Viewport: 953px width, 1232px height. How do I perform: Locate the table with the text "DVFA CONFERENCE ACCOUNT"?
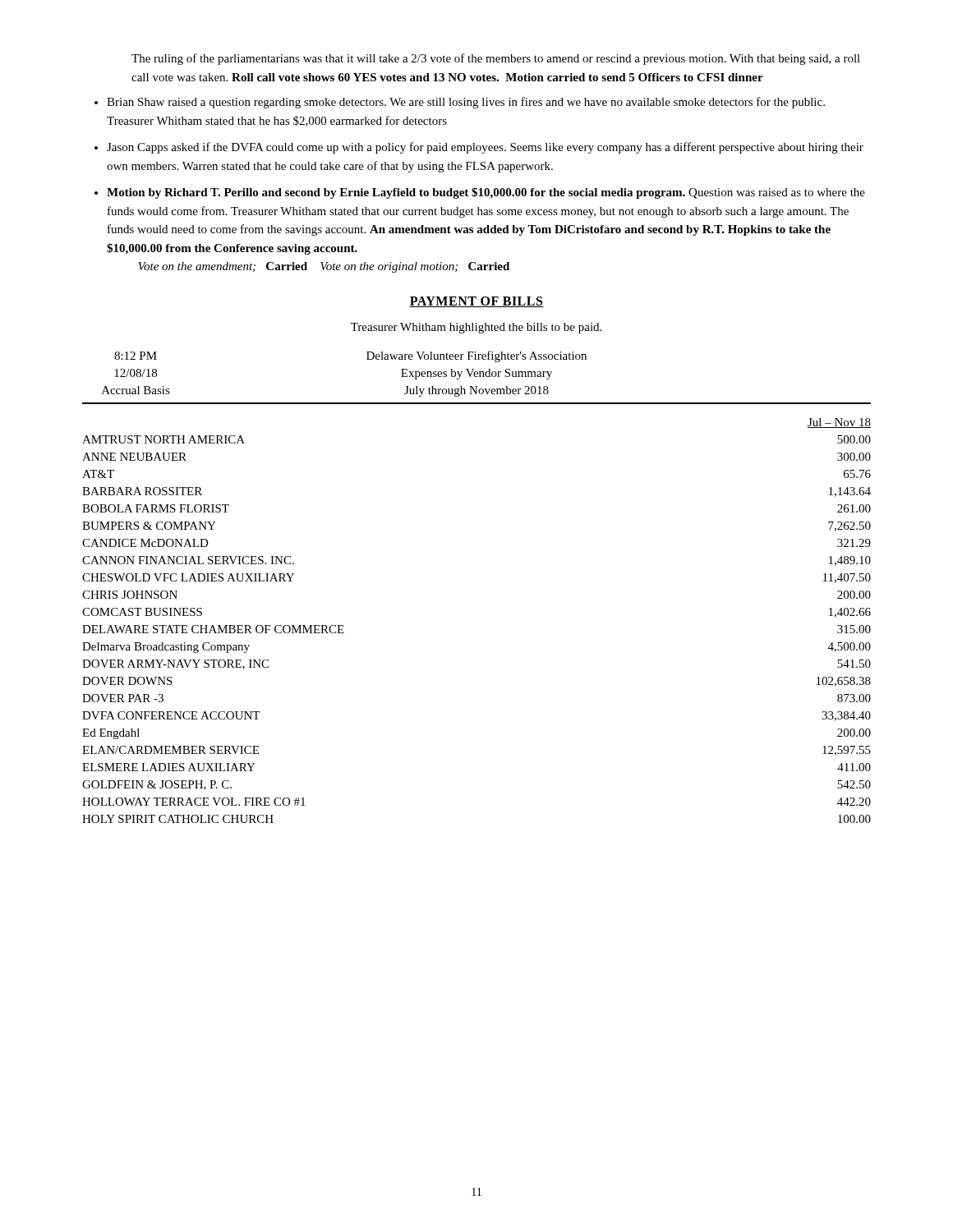coord(476,618)
